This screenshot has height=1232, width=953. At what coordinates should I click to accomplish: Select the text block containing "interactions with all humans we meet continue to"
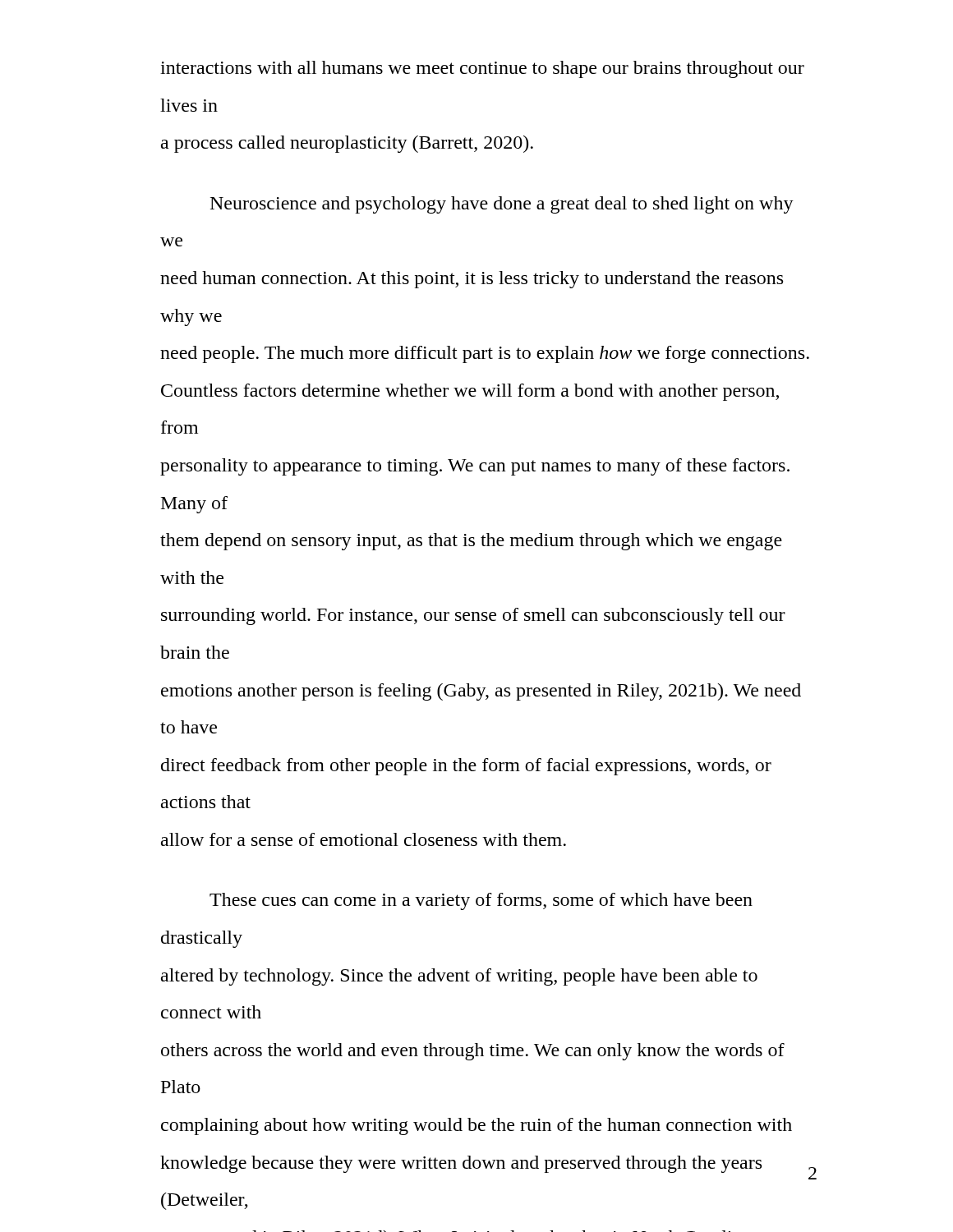click(482, 69)
